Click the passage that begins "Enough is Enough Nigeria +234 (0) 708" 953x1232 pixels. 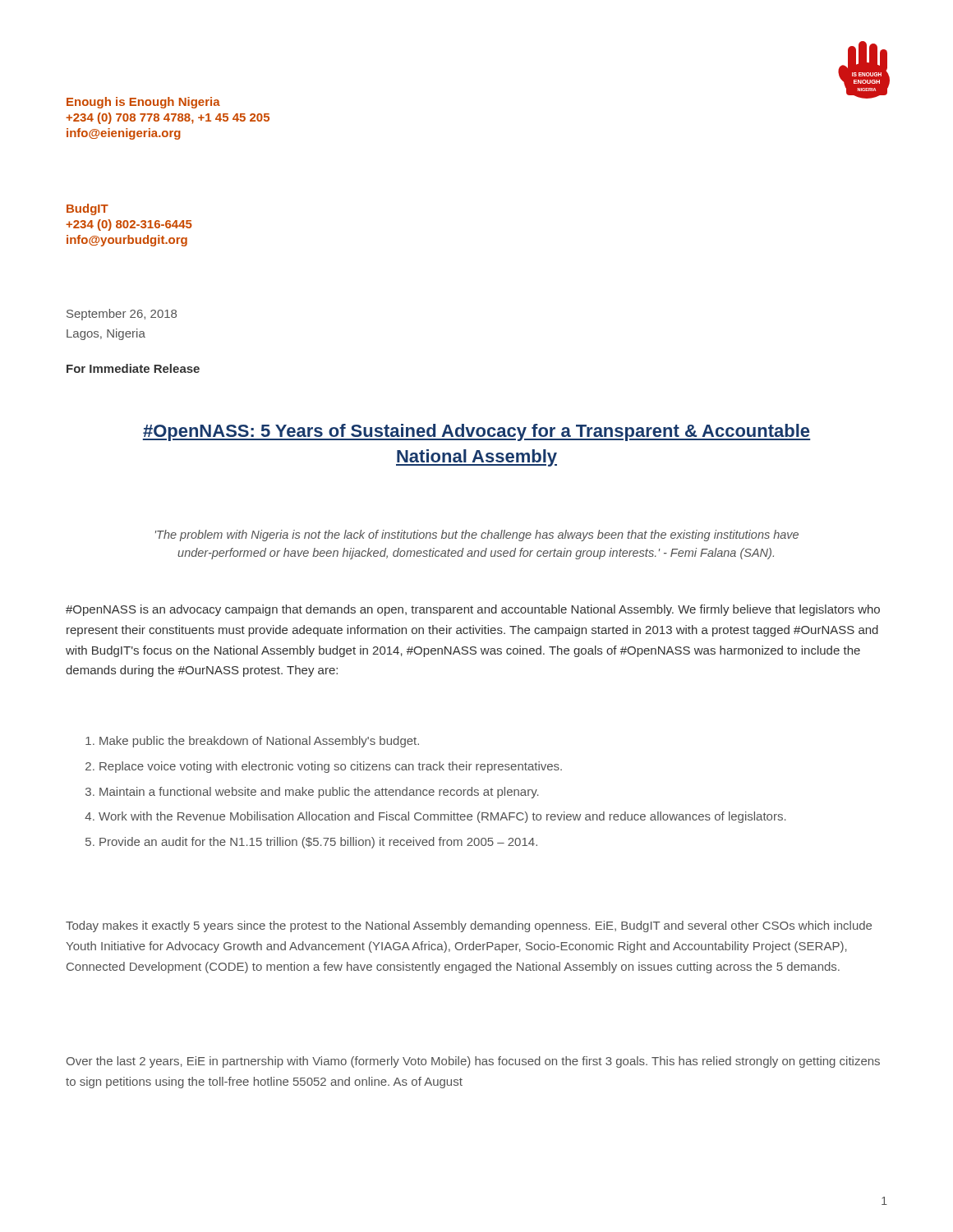(x=168, y=117)
